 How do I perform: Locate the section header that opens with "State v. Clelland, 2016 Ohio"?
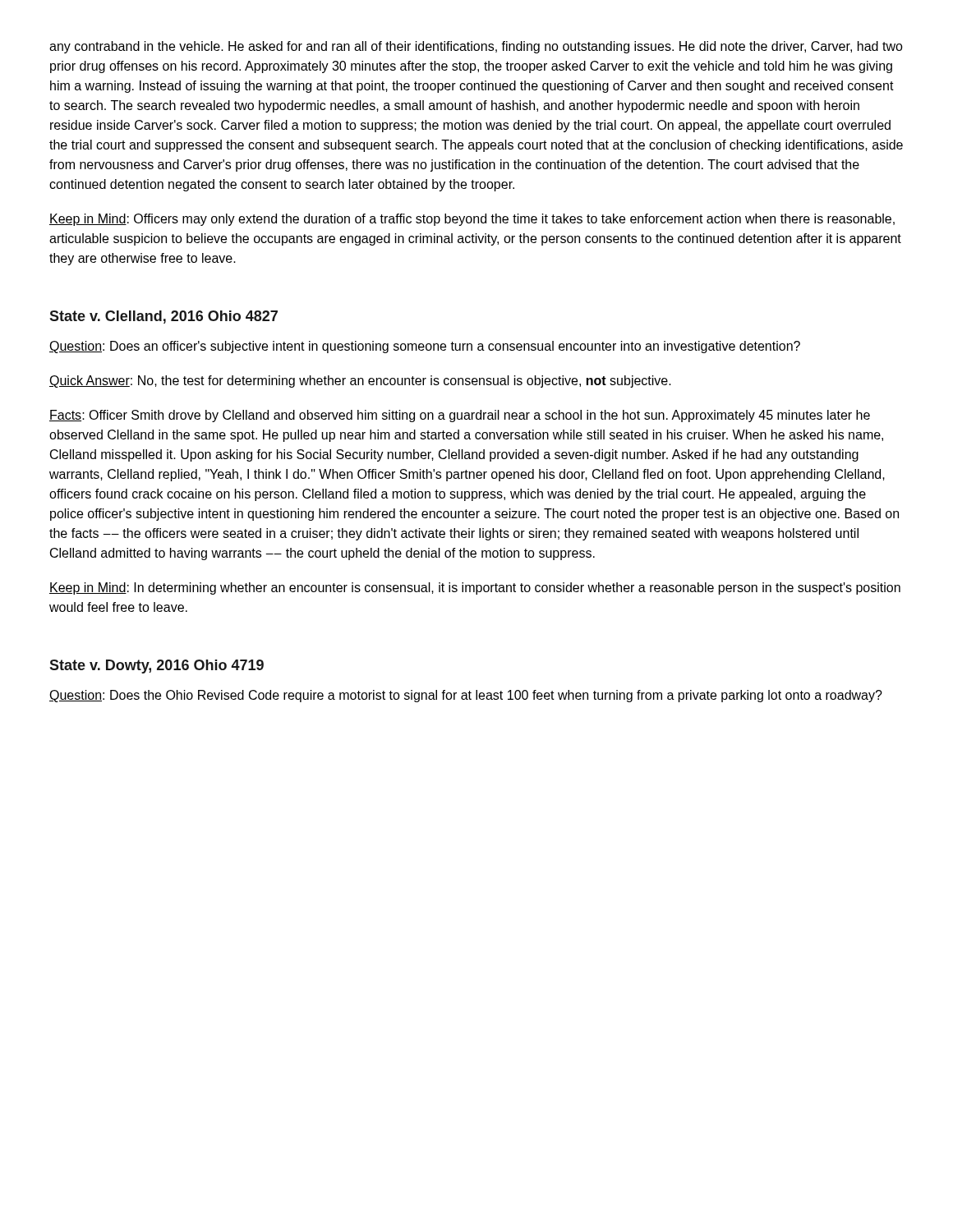click(164, 316)
